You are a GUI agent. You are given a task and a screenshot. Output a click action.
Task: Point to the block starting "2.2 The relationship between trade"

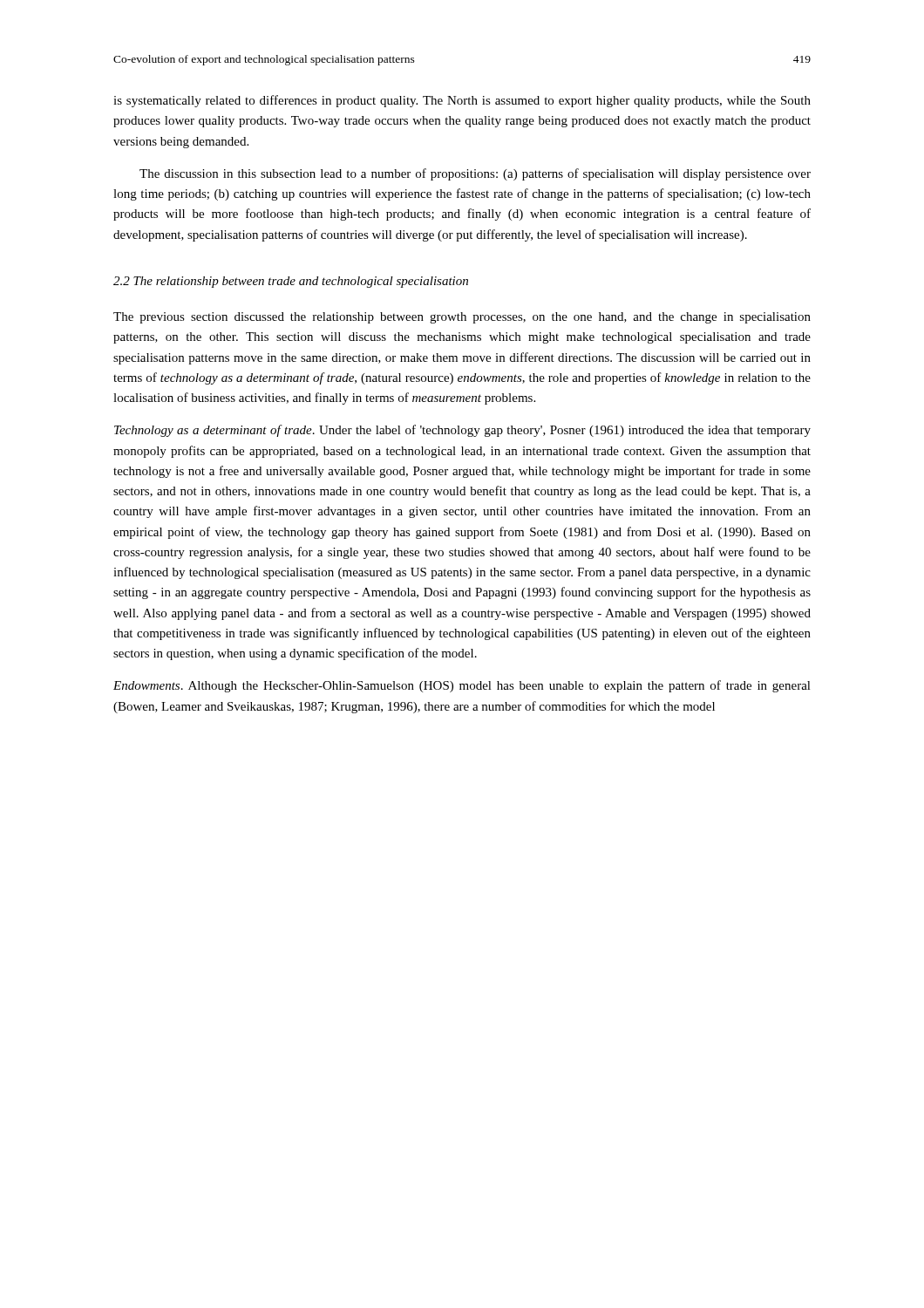(462, 281)
